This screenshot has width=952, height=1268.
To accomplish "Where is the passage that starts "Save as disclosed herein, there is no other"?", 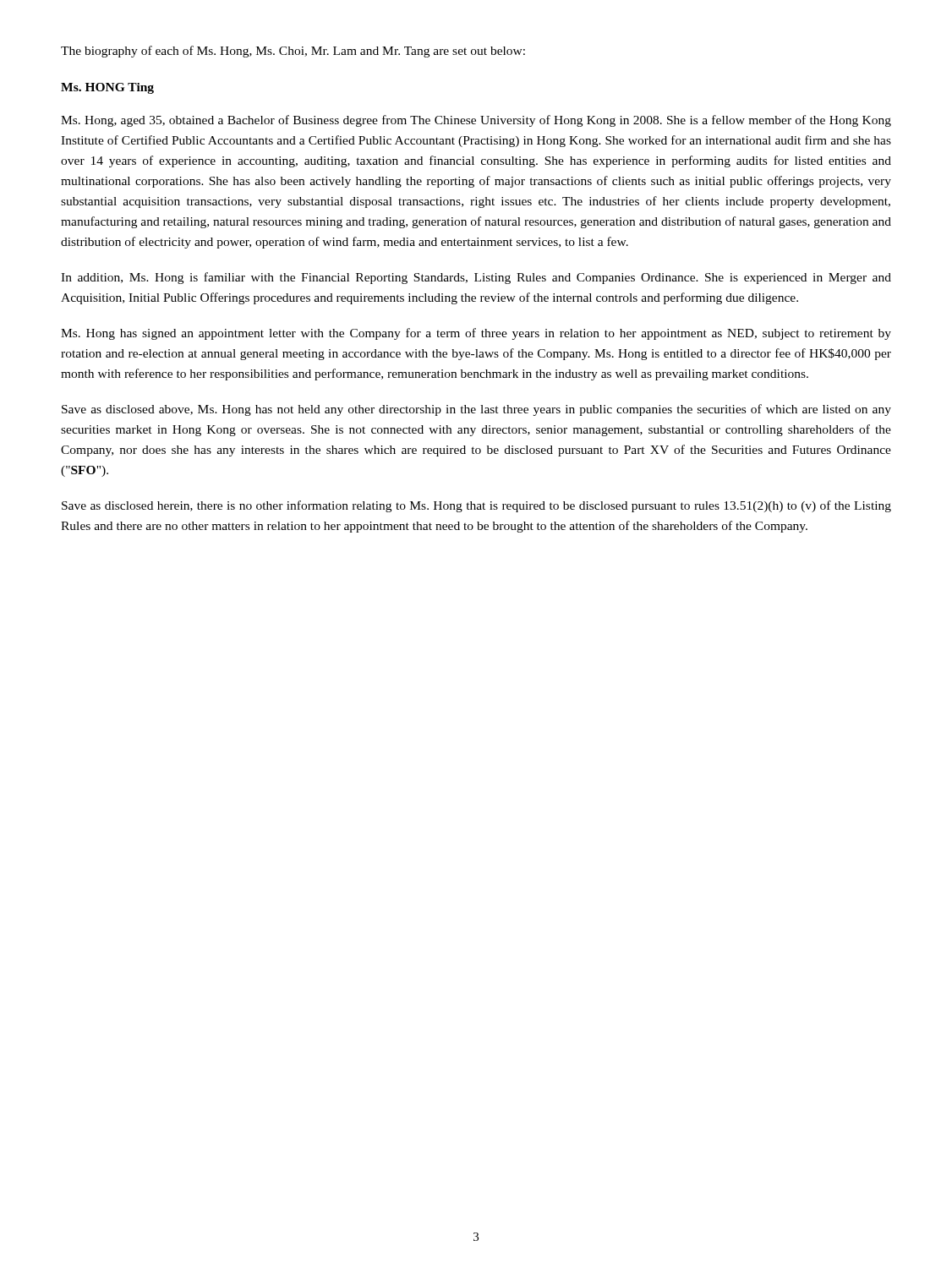I will point(476,515).
